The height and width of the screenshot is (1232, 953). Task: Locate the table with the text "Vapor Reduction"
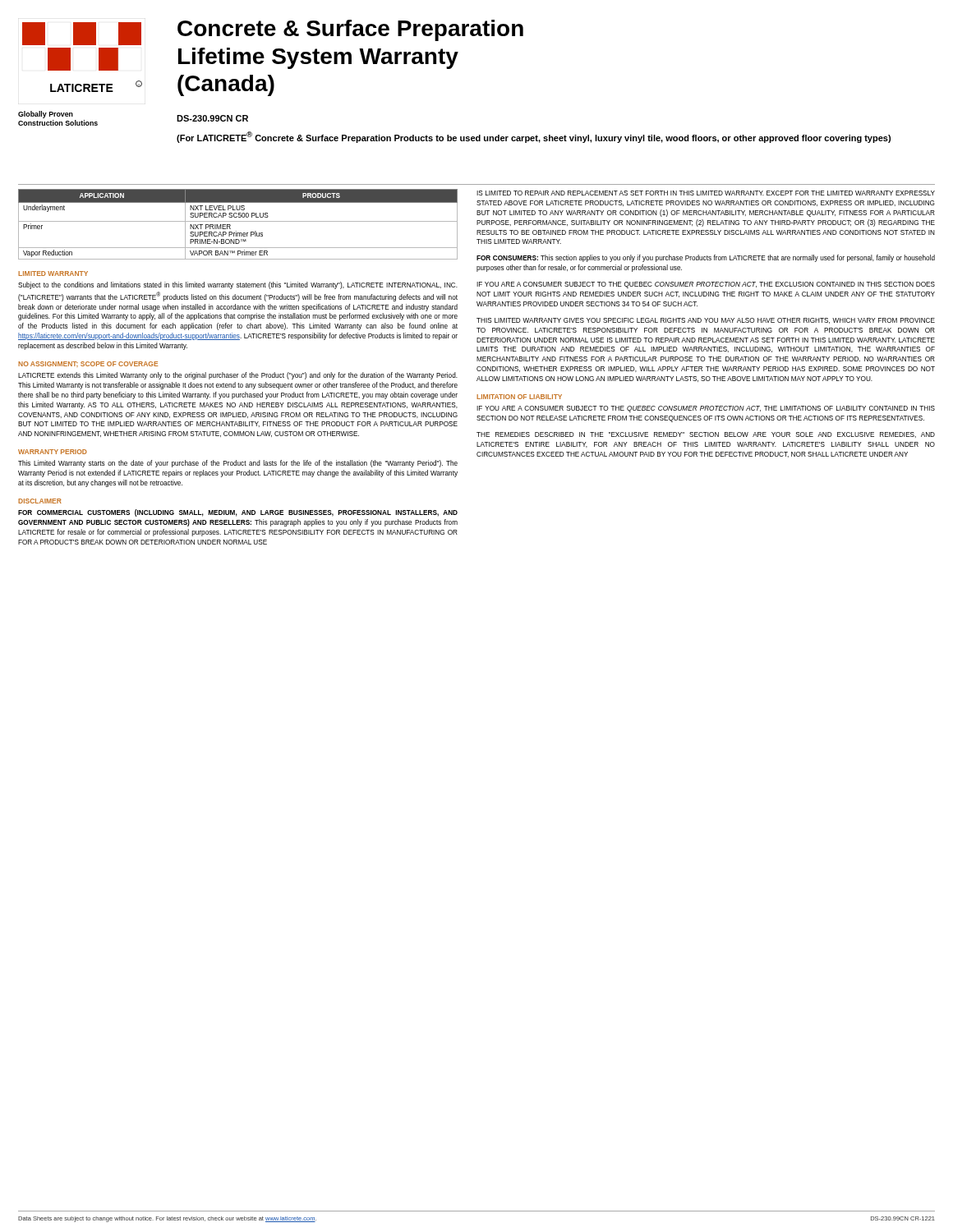point(238,224)
